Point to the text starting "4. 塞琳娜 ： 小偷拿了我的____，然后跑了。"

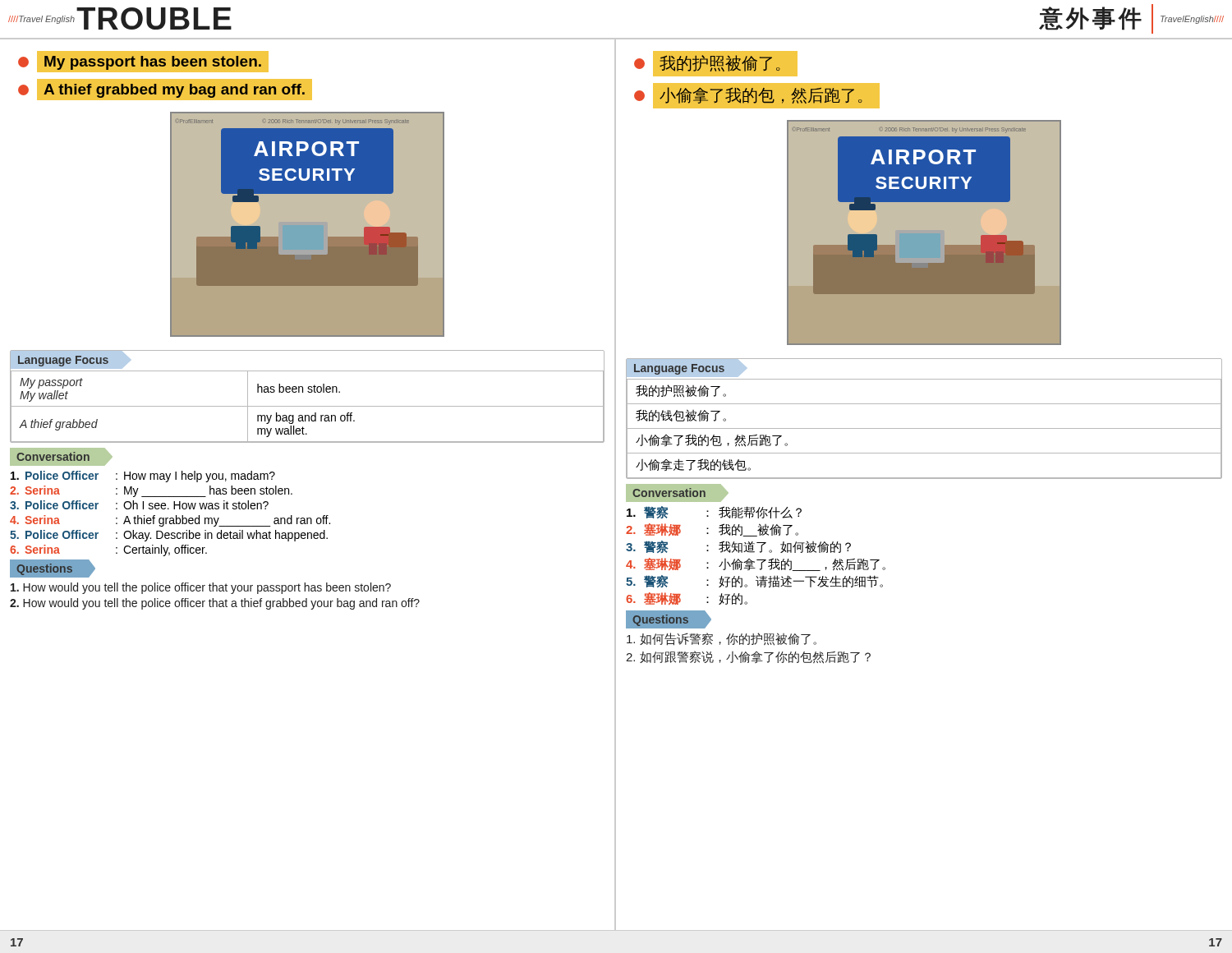click(x=760, y=565)
